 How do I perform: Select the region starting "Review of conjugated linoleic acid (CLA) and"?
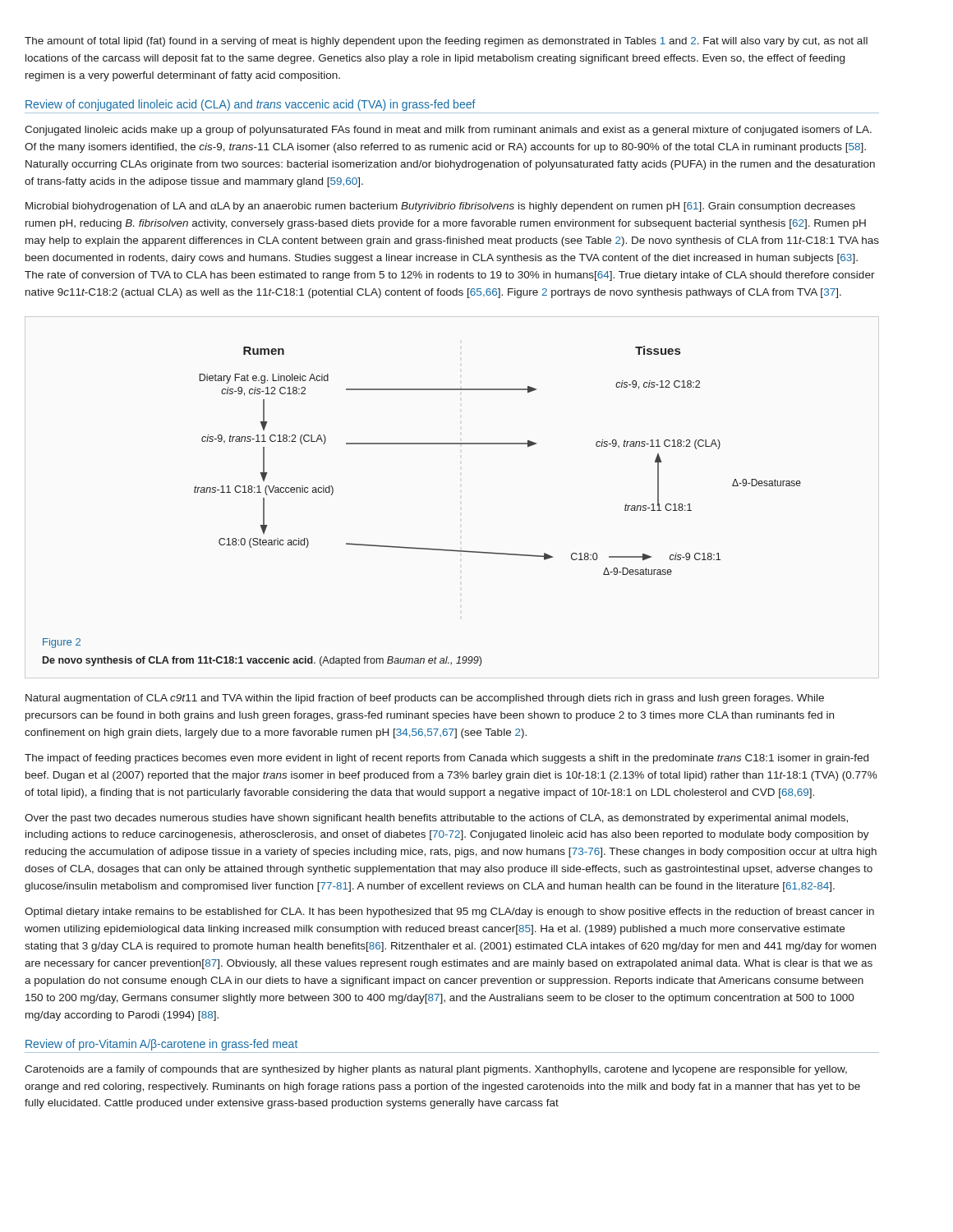pos(452,105)
